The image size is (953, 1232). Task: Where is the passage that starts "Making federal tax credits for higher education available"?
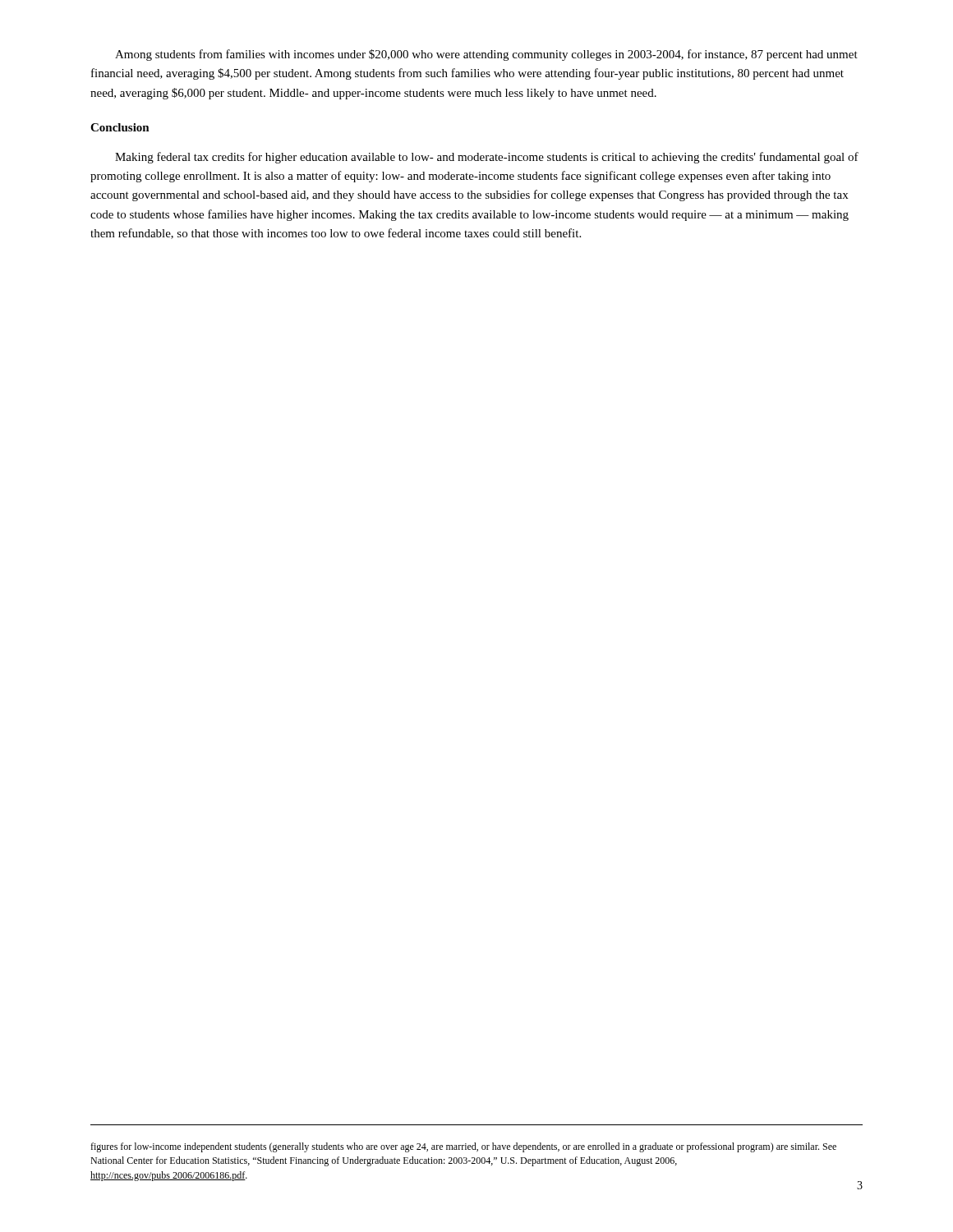pos(476,195)
